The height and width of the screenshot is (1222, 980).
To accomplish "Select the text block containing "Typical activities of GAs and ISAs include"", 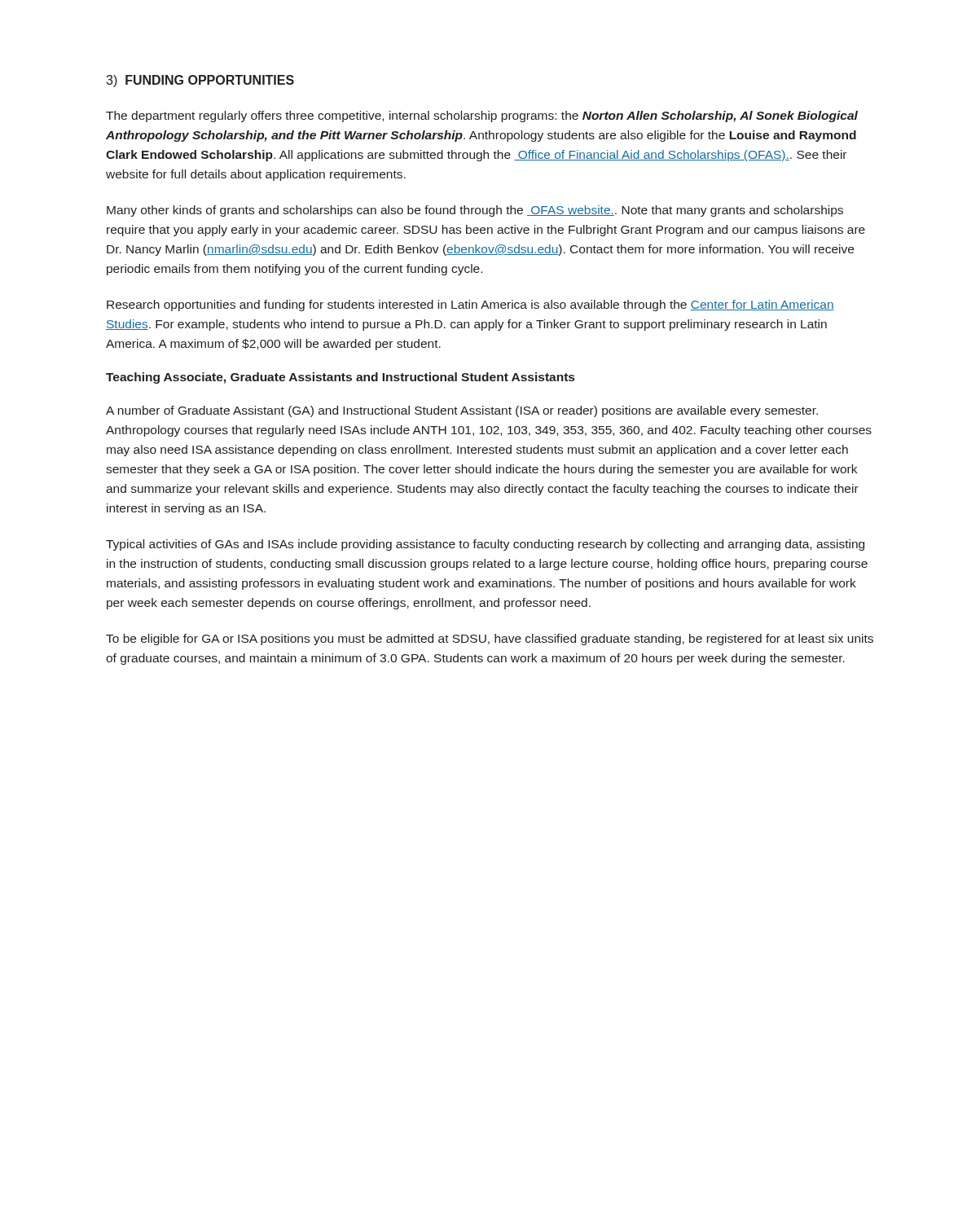I will pos(487,573).
